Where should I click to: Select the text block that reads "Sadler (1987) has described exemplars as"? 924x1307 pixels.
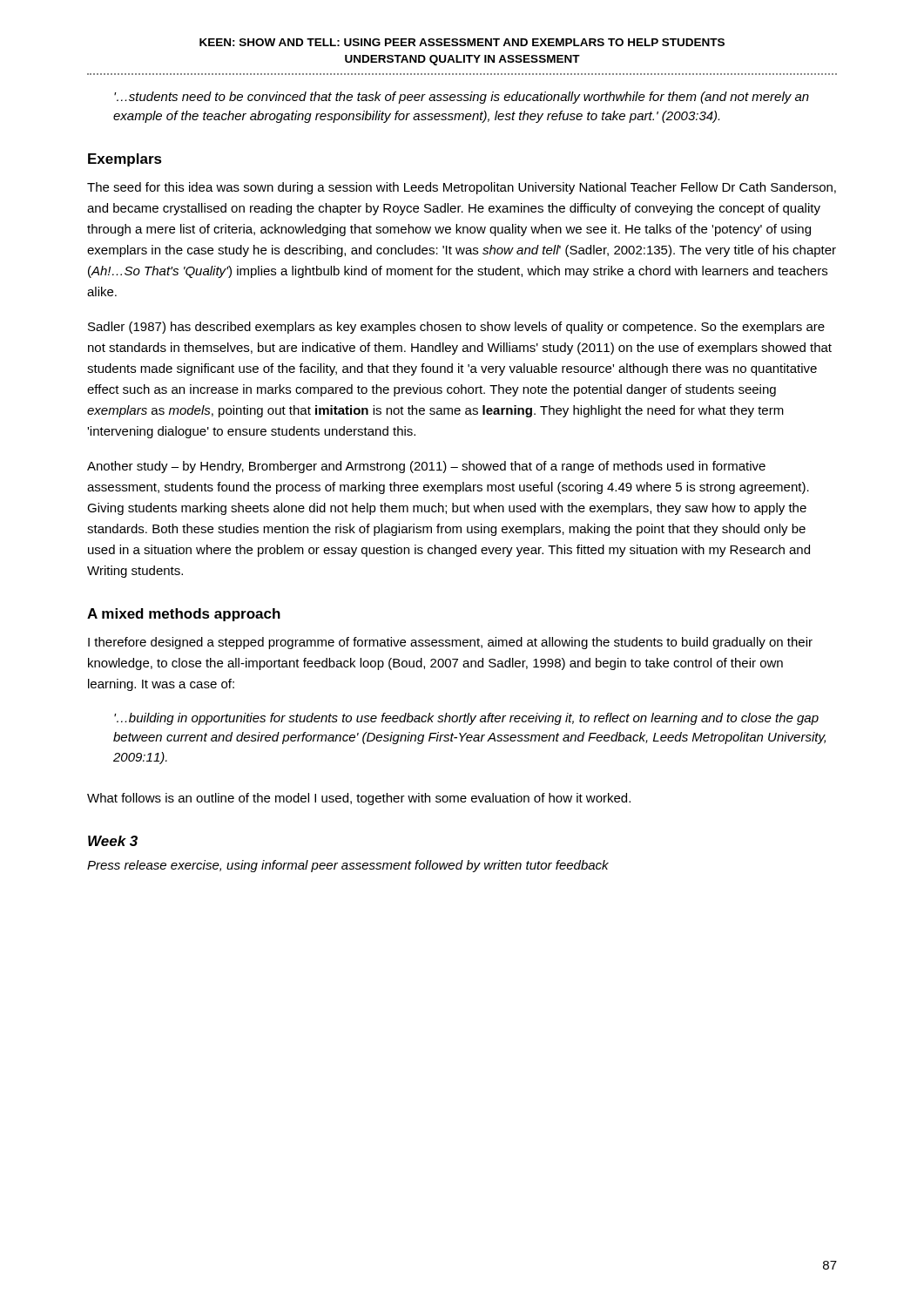click(x=459, y=378)
